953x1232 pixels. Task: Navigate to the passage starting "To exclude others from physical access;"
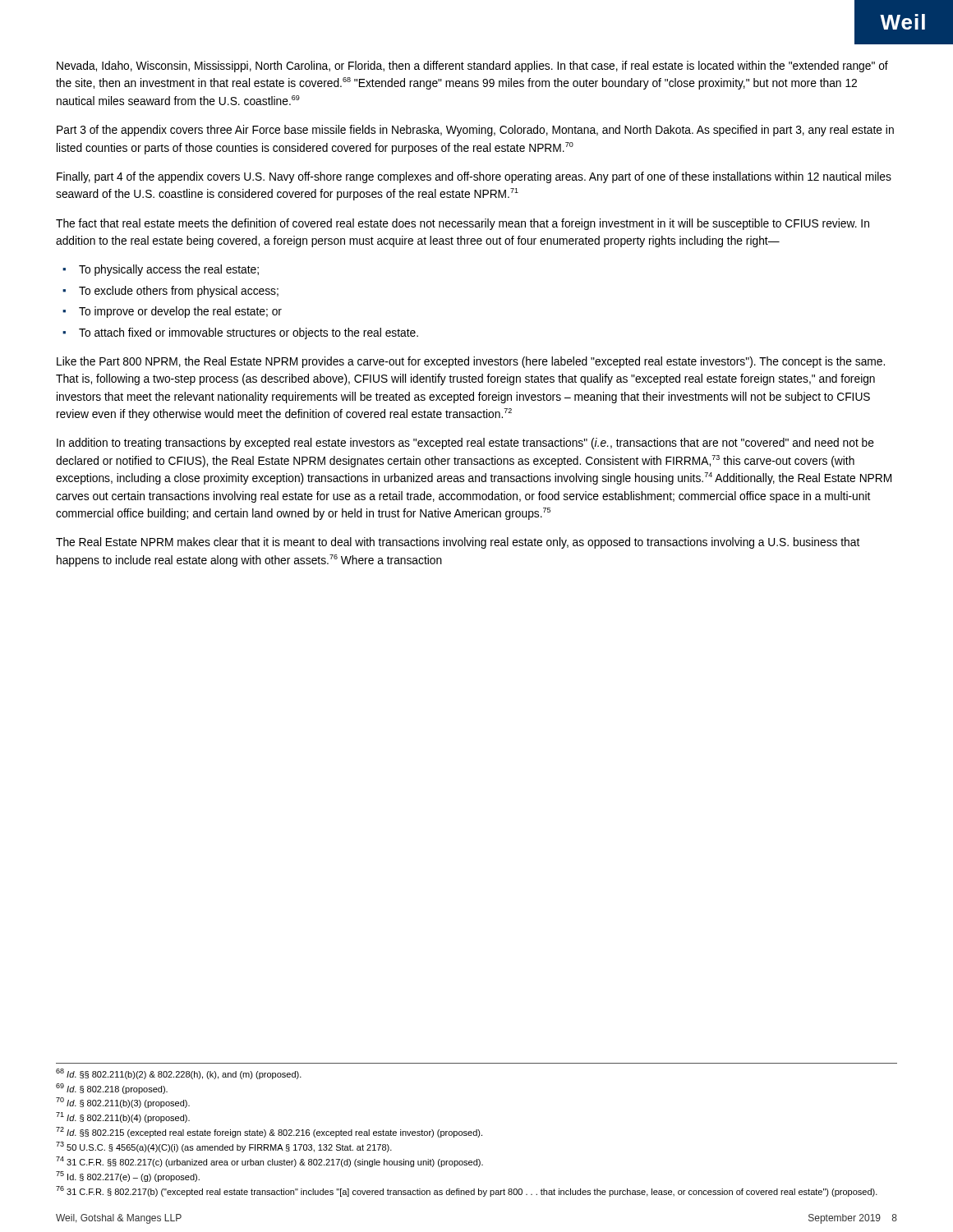pyautogui.click(x=179, y=291)
